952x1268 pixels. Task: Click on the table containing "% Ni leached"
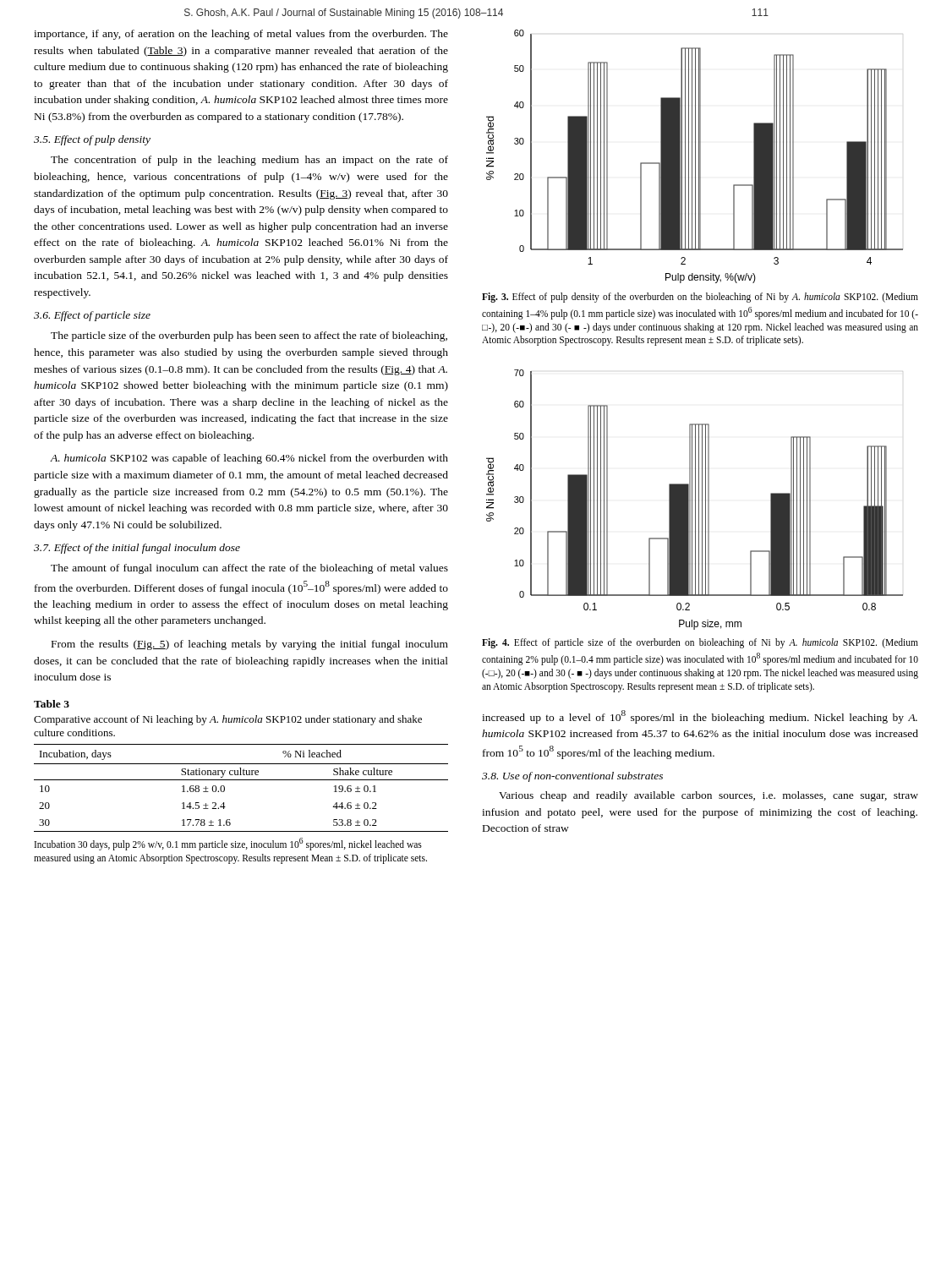(x=241, y=804)
